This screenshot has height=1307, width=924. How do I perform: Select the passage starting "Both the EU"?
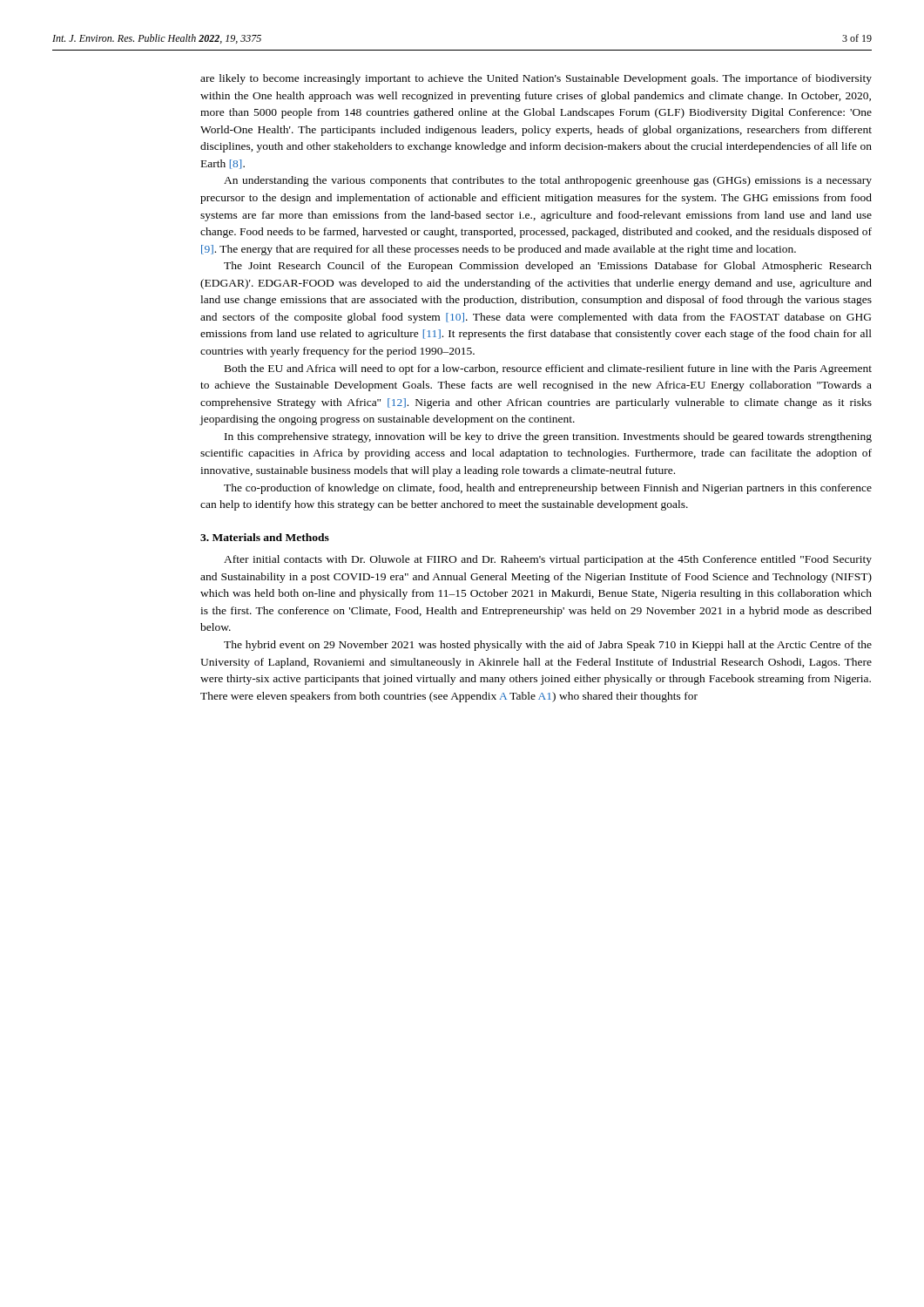tap(536, 394)
